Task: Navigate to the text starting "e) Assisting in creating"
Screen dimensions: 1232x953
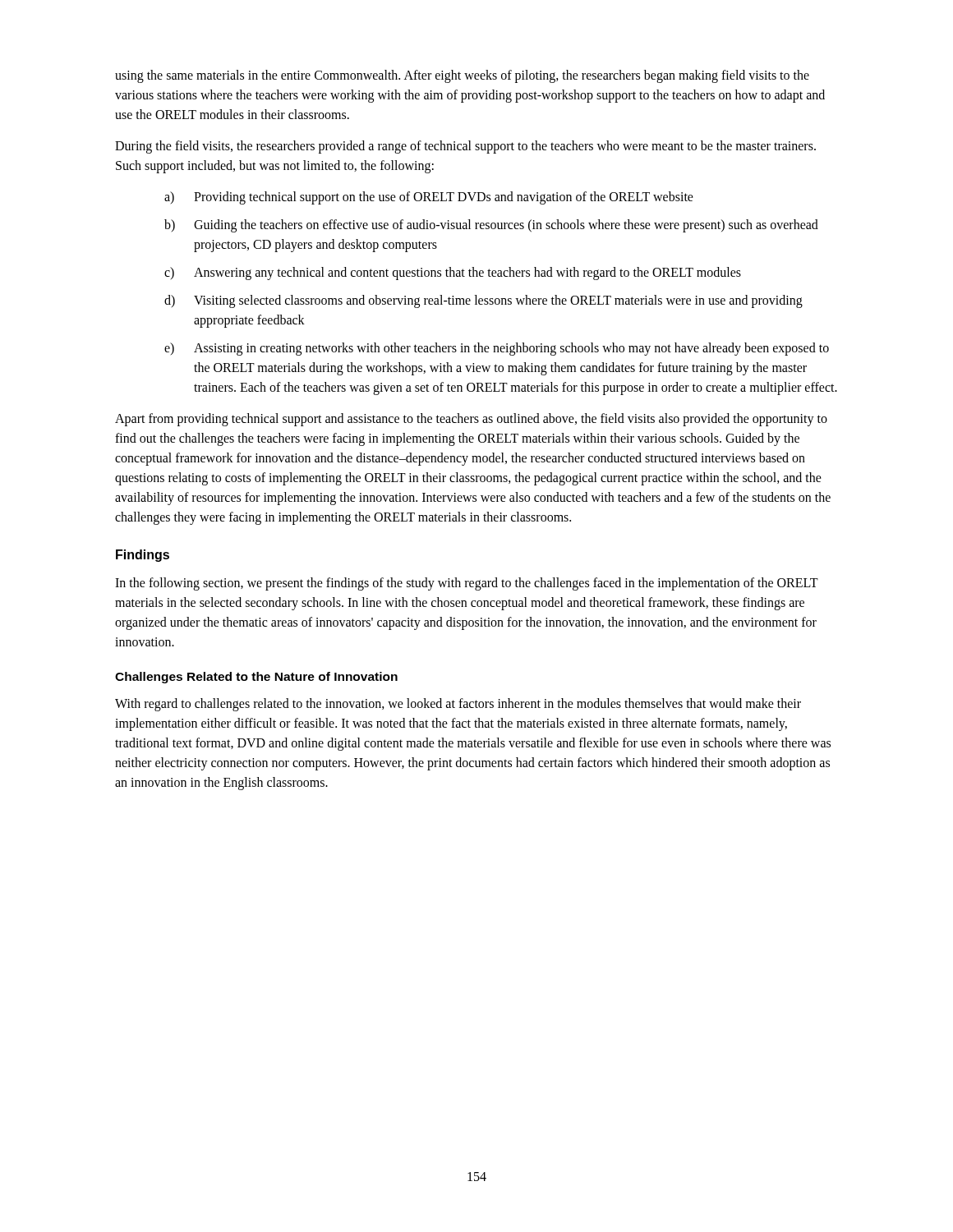Action: click(501, 368)
